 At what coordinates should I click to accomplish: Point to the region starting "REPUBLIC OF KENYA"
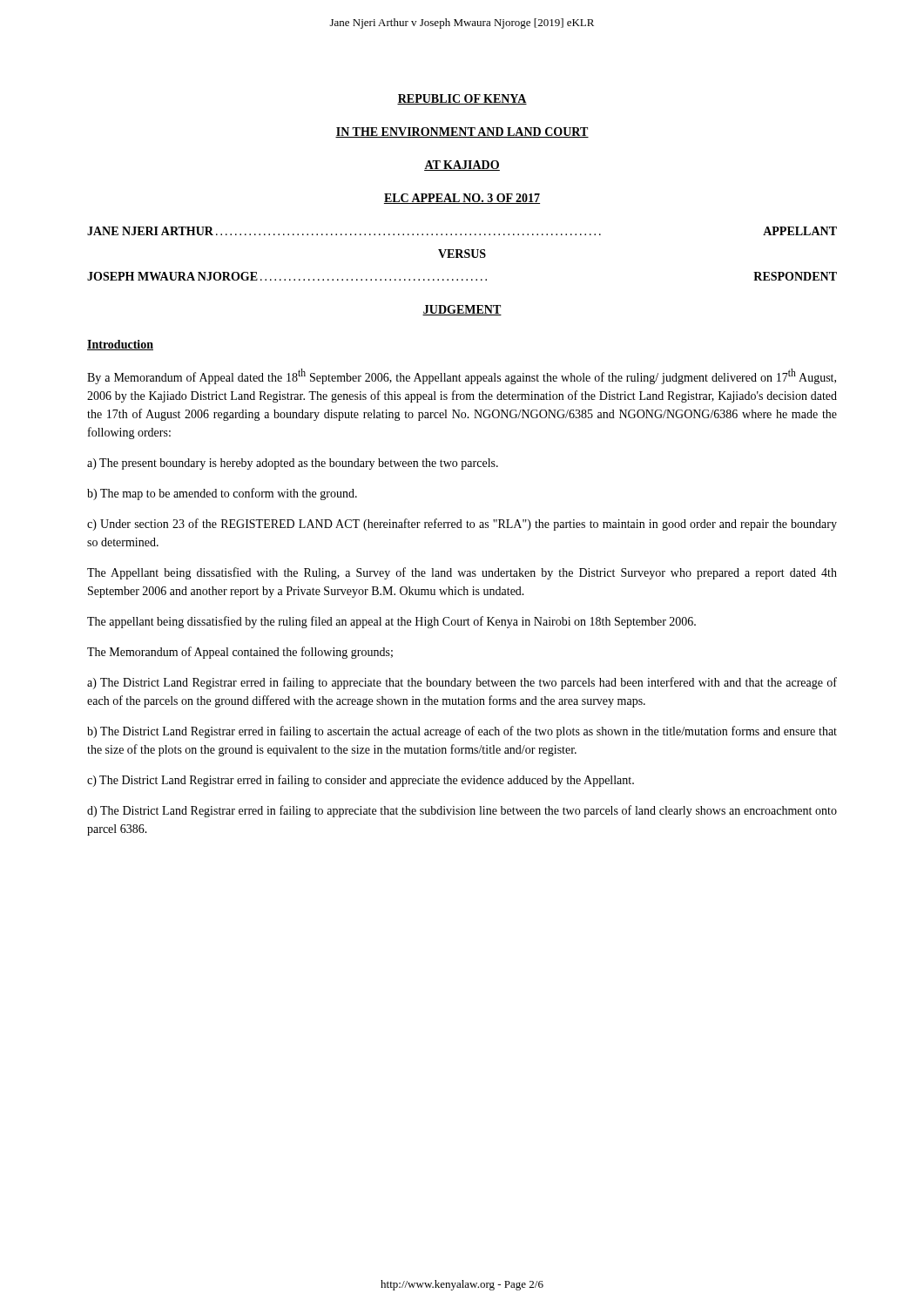pos(462,99)
